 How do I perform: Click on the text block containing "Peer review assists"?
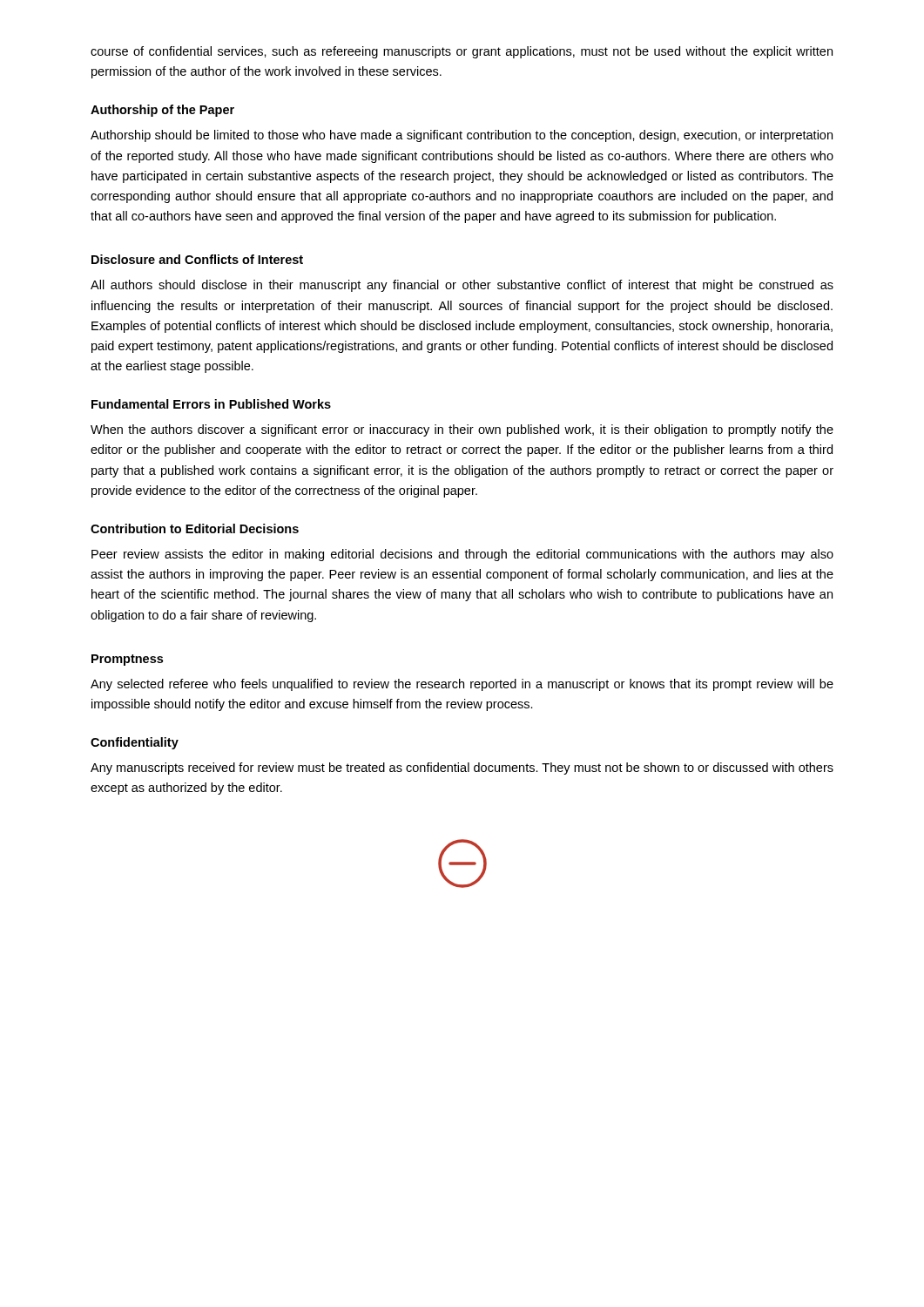tap(462, 584)
